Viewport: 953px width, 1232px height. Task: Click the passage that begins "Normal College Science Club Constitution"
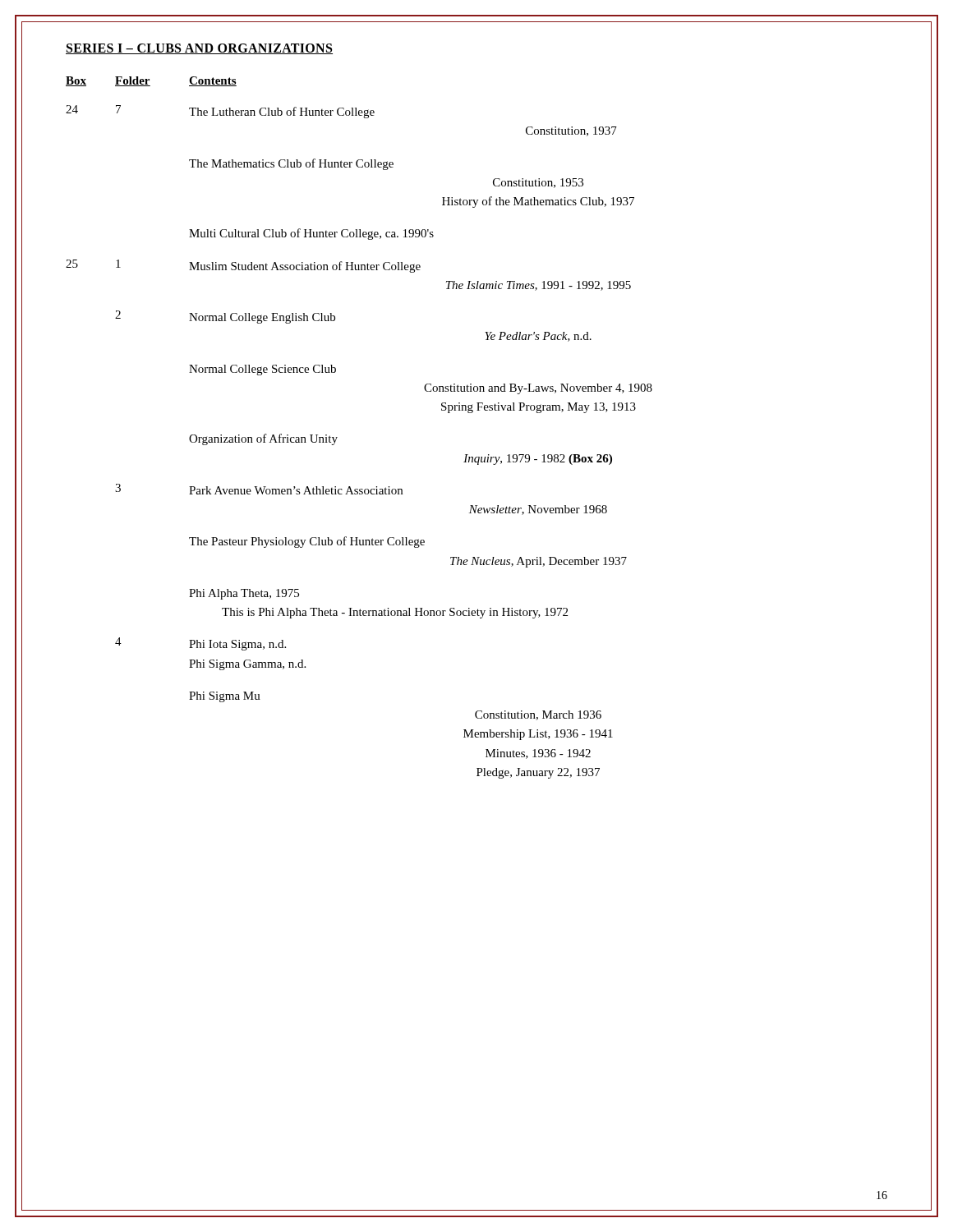pyautogui.click(x=476, y=388)
